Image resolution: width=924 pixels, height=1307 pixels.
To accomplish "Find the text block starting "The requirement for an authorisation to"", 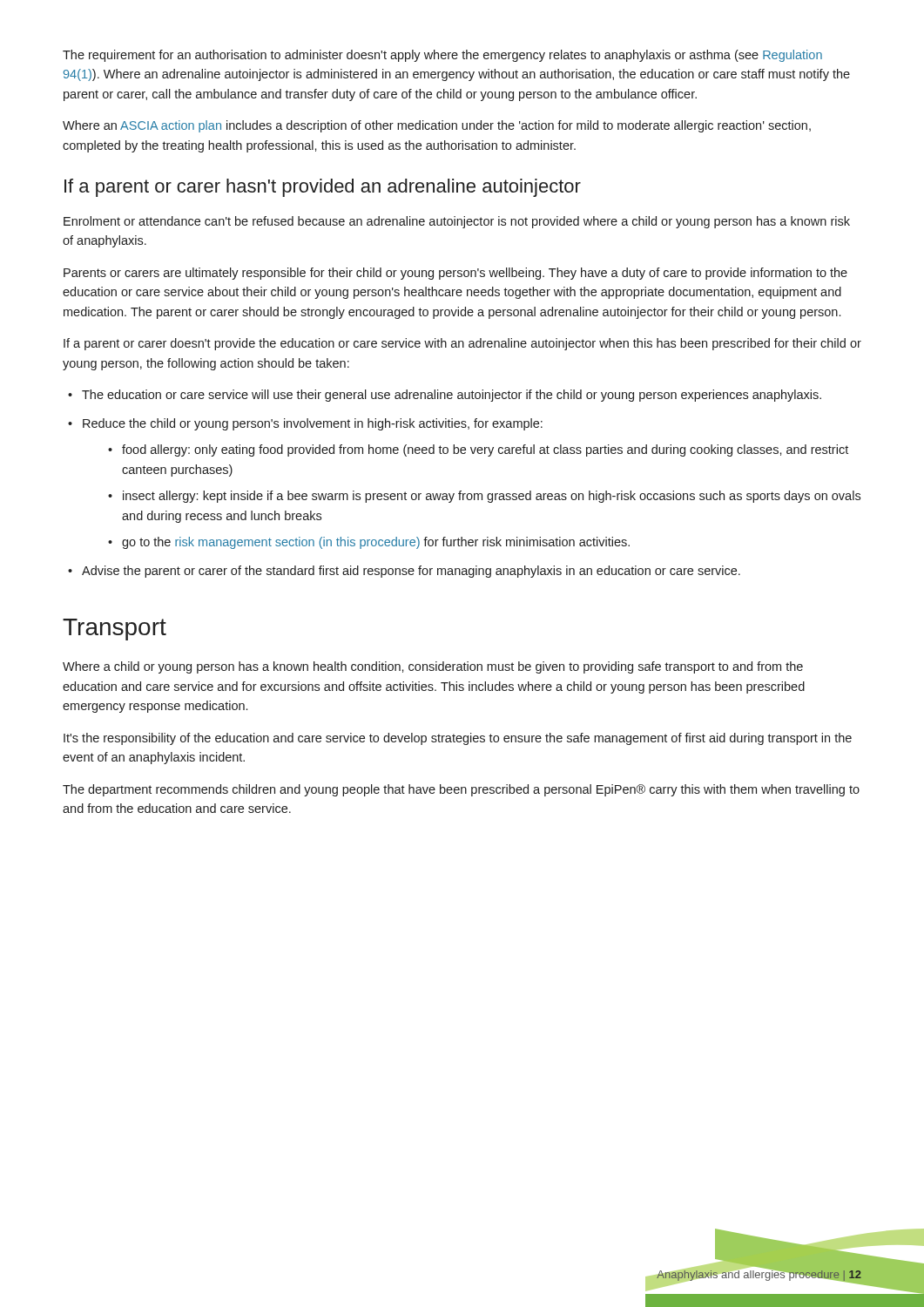I will (462, 75).
